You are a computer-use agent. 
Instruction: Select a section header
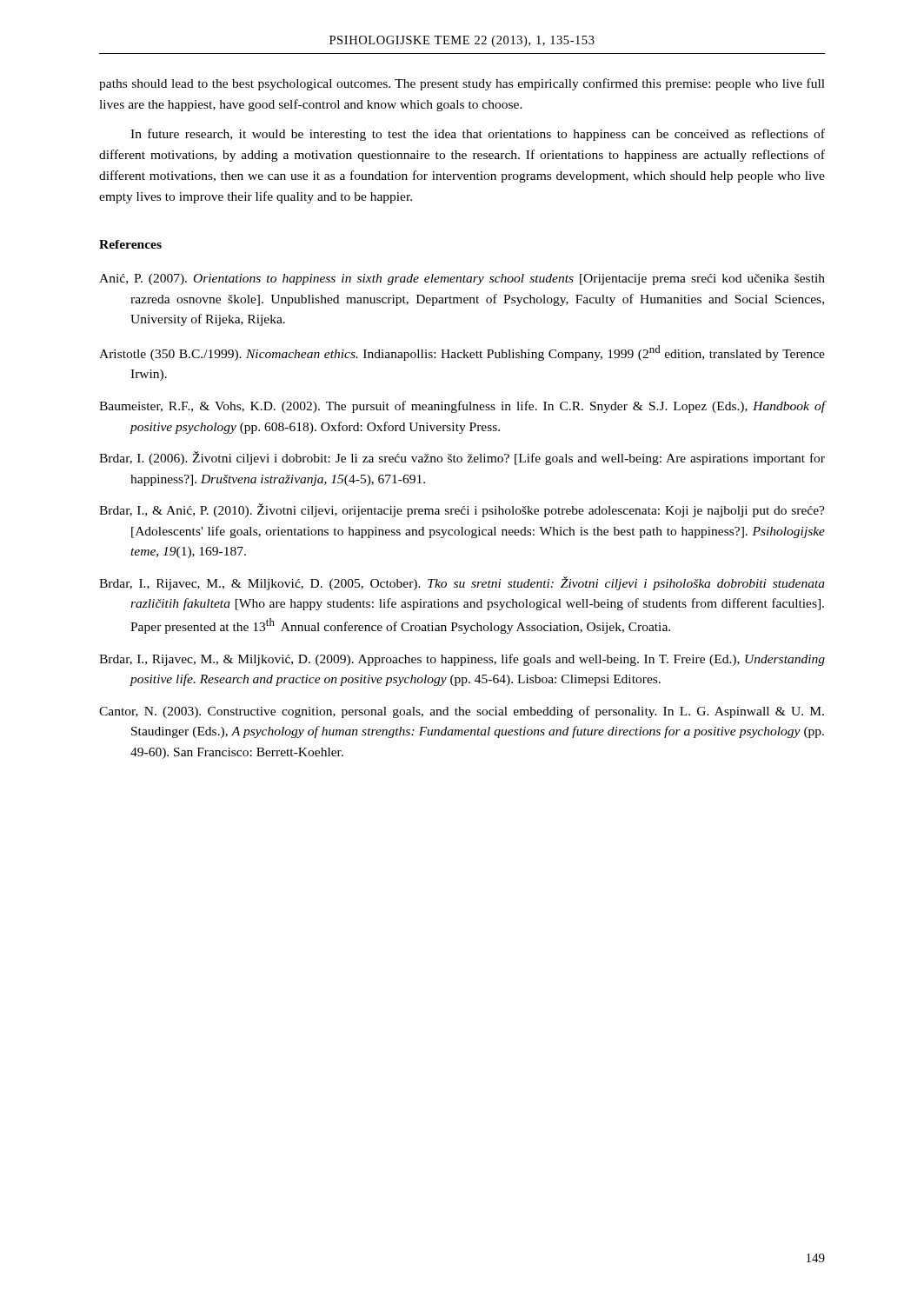[x=130, y=244]
